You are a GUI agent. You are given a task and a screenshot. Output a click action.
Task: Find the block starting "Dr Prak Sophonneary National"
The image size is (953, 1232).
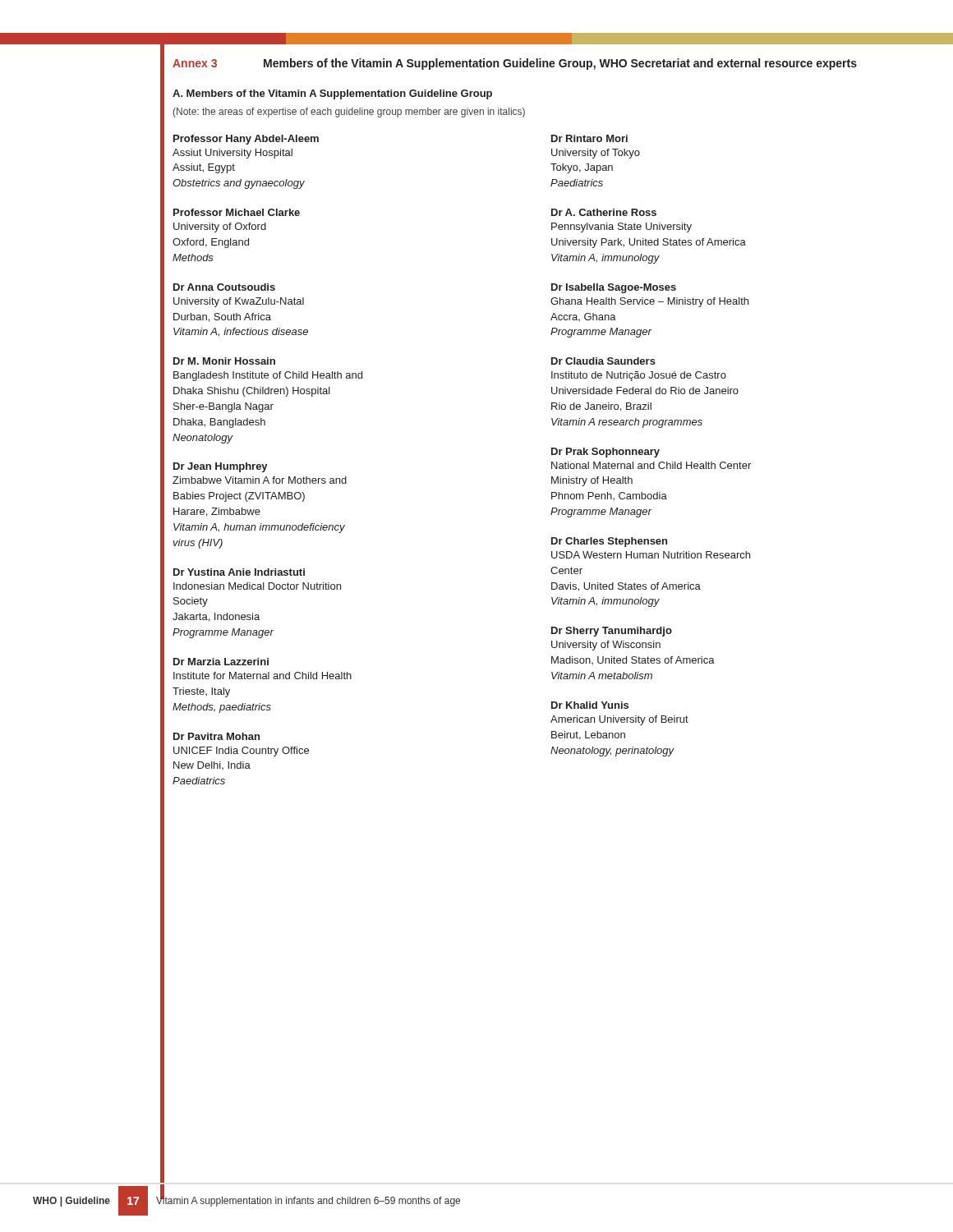[x=605, y=453]
